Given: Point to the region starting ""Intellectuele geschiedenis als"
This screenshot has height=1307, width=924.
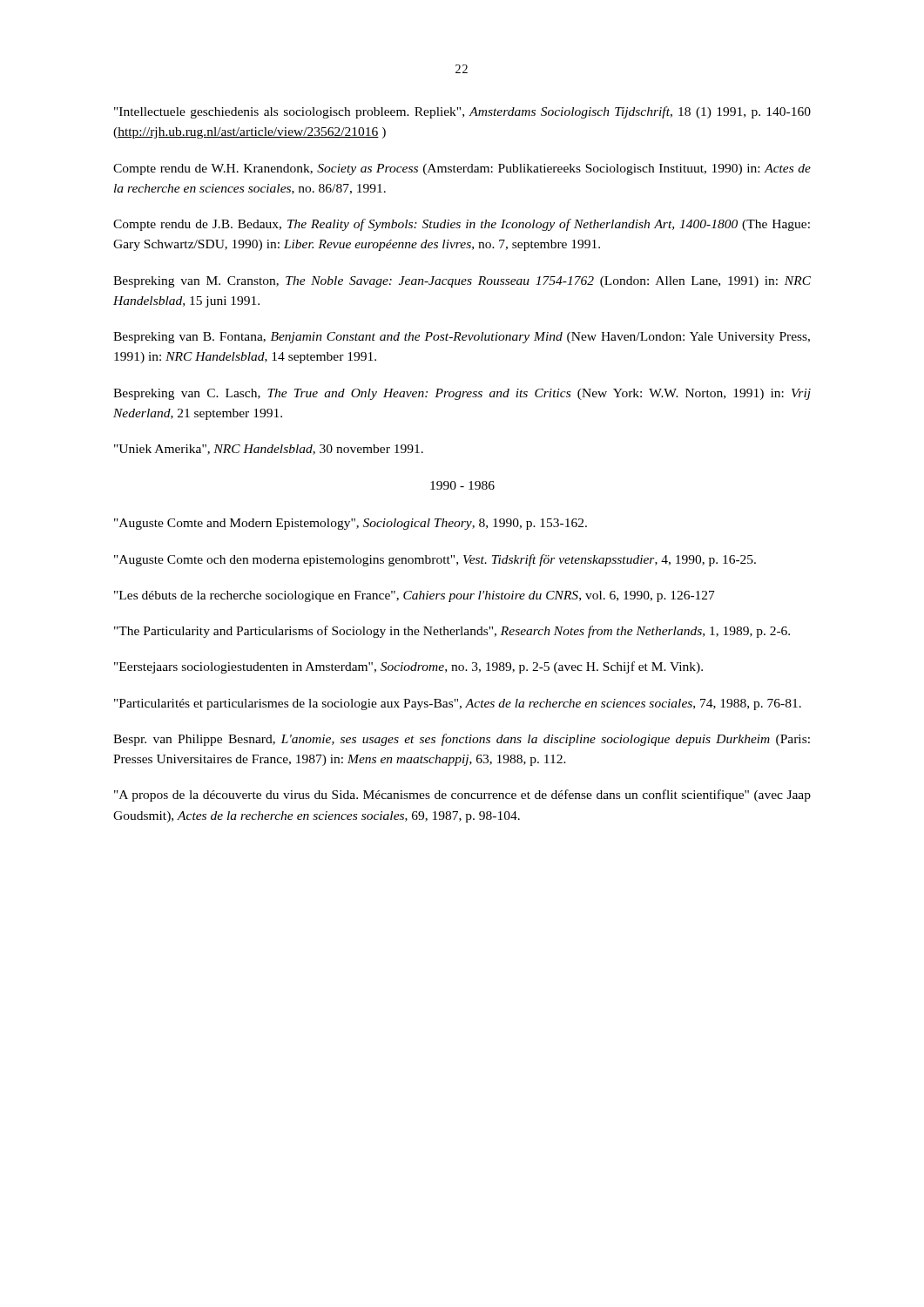Looking at the screenshot, I should pyautogui.click(x=462, y=121).
